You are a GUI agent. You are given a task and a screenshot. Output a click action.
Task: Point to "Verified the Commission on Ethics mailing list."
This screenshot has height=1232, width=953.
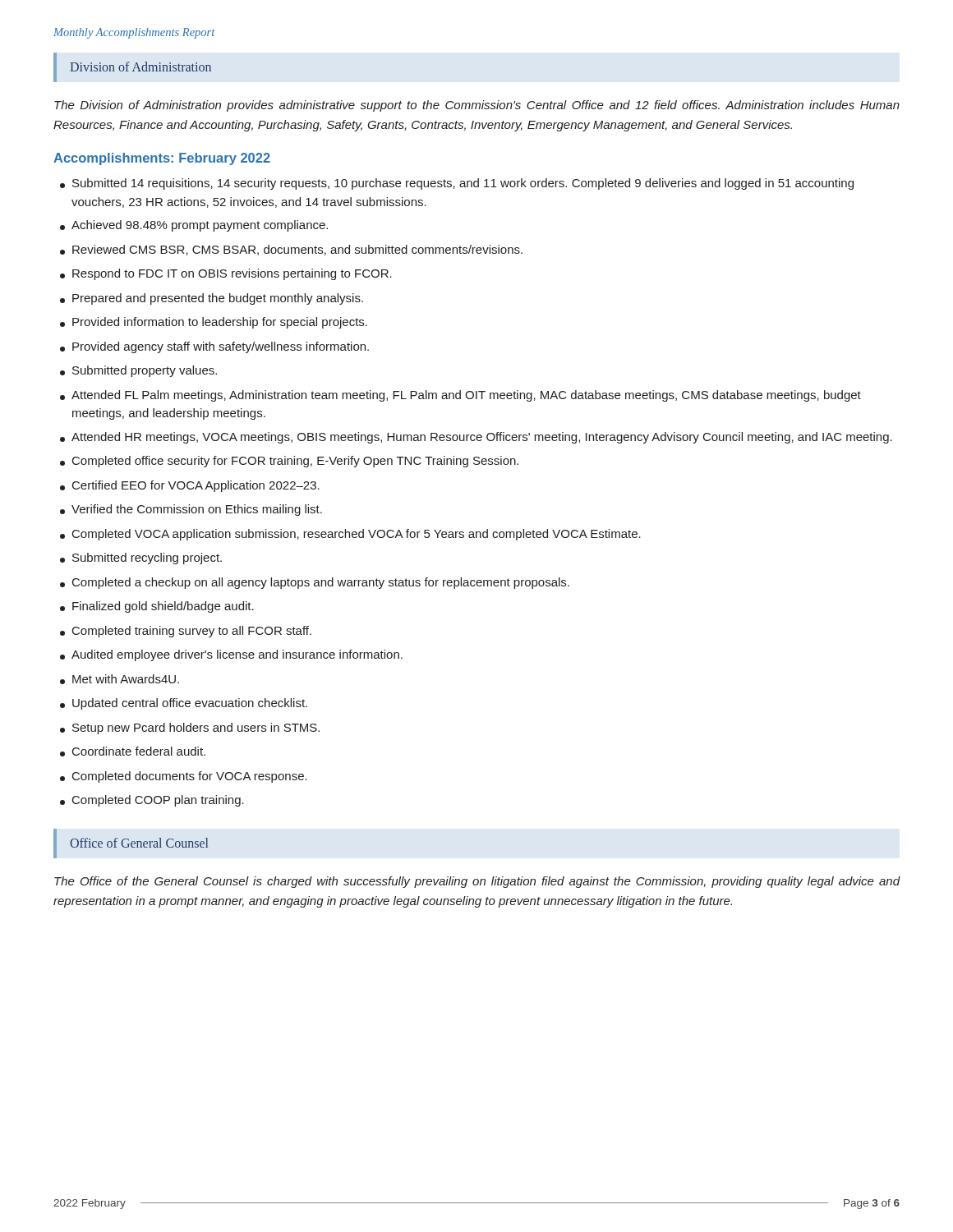click(191, 510)
